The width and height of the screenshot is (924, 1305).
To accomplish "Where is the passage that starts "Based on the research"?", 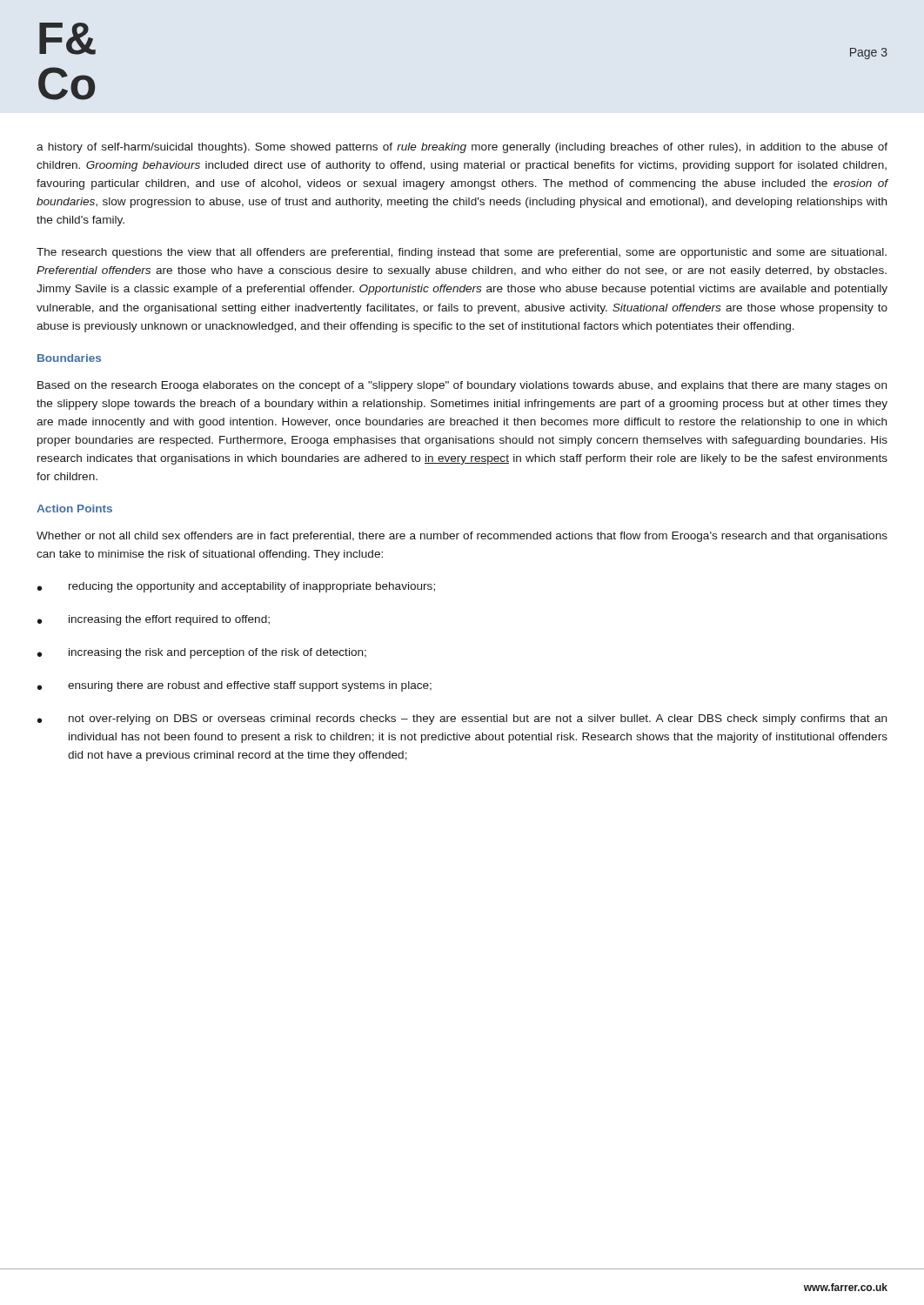I will 462,431.
